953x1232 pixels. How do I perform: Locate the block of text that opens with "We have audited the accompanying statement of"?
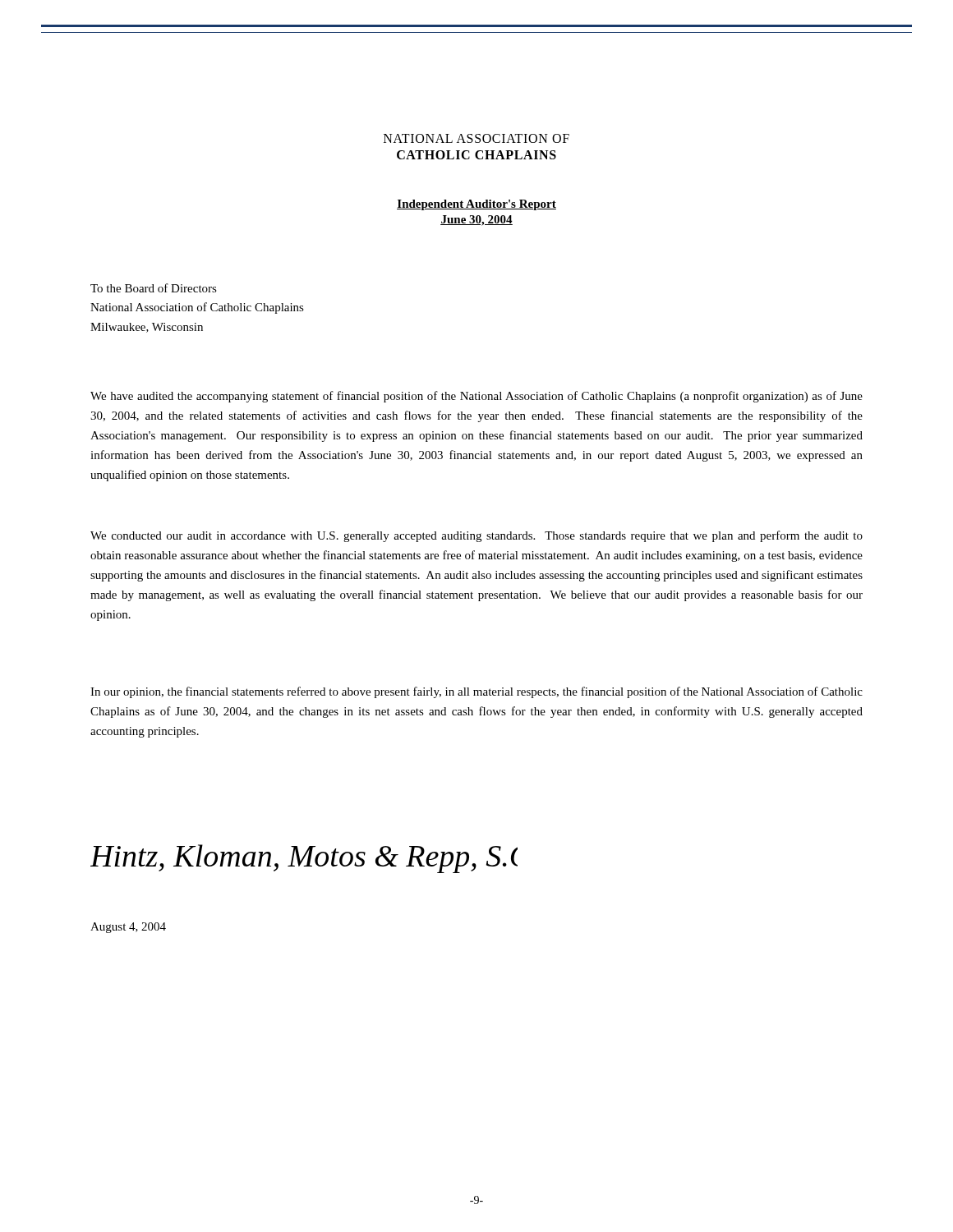tap(476, 435)
